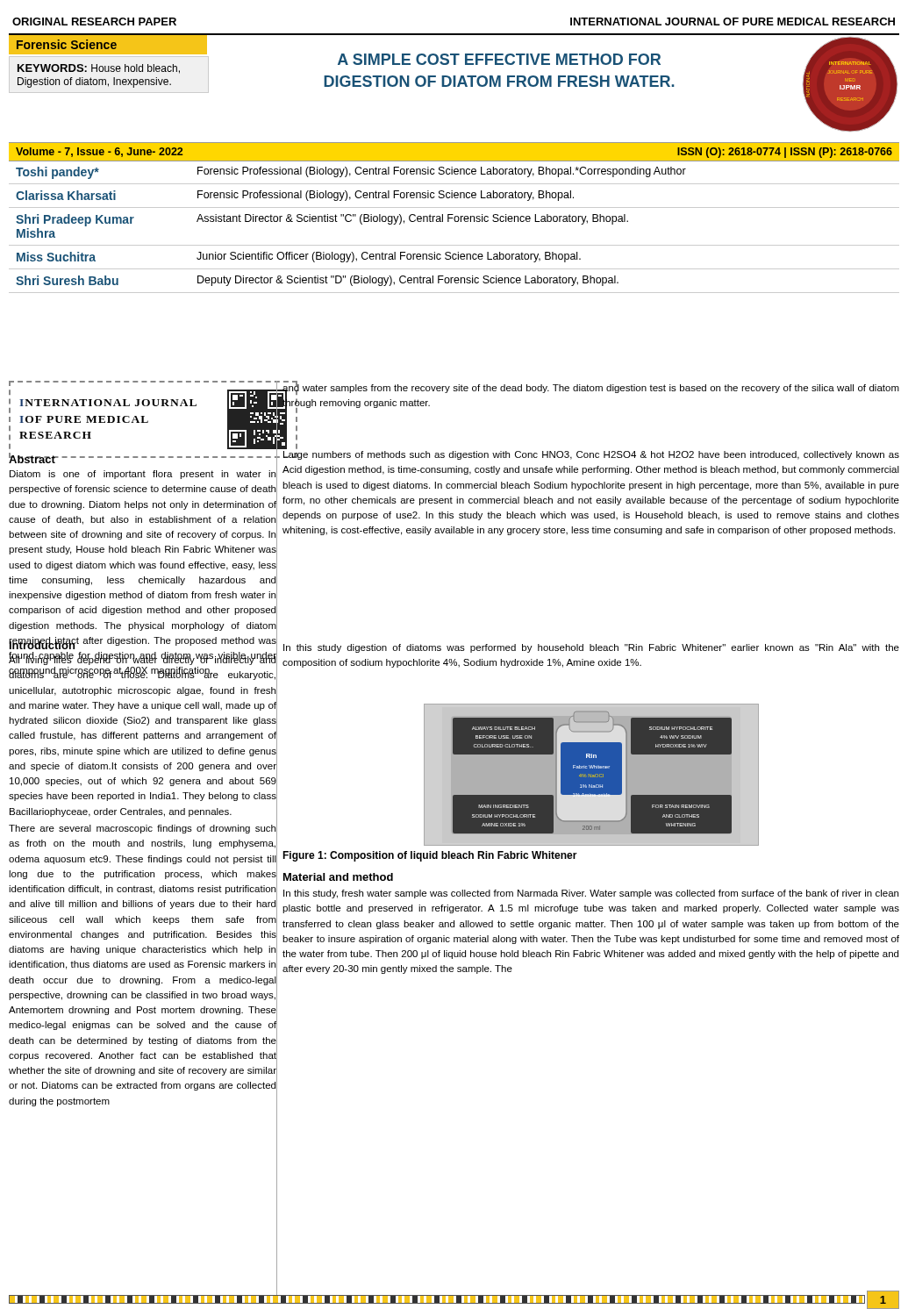The width and height of the screenshot is (908, 1316).
Task: Select the text block starting "In this study, fresh water"
Action: tap(591, 931)
